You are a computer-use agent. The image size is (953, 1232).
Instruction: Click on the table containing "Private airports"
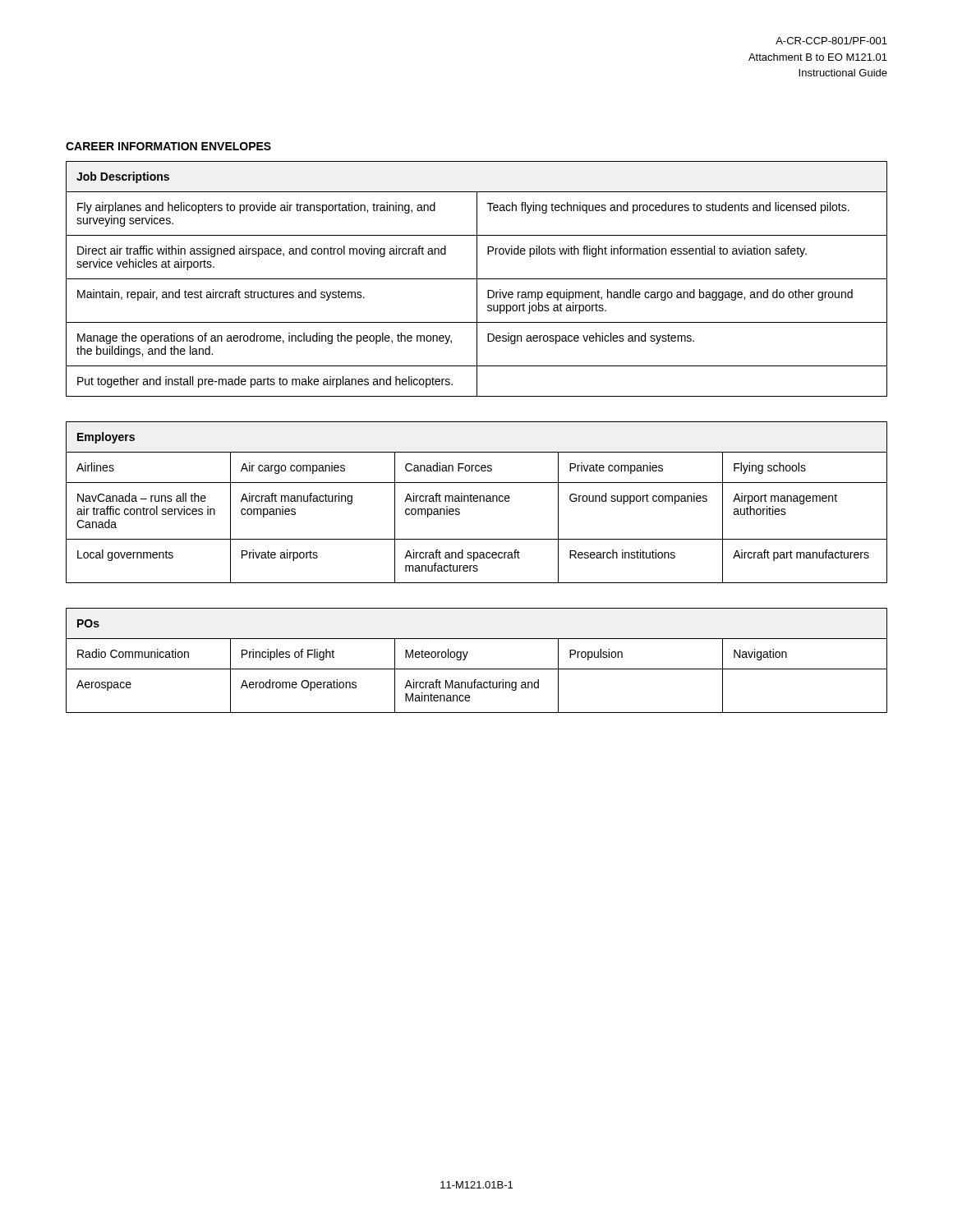(476, 502)
